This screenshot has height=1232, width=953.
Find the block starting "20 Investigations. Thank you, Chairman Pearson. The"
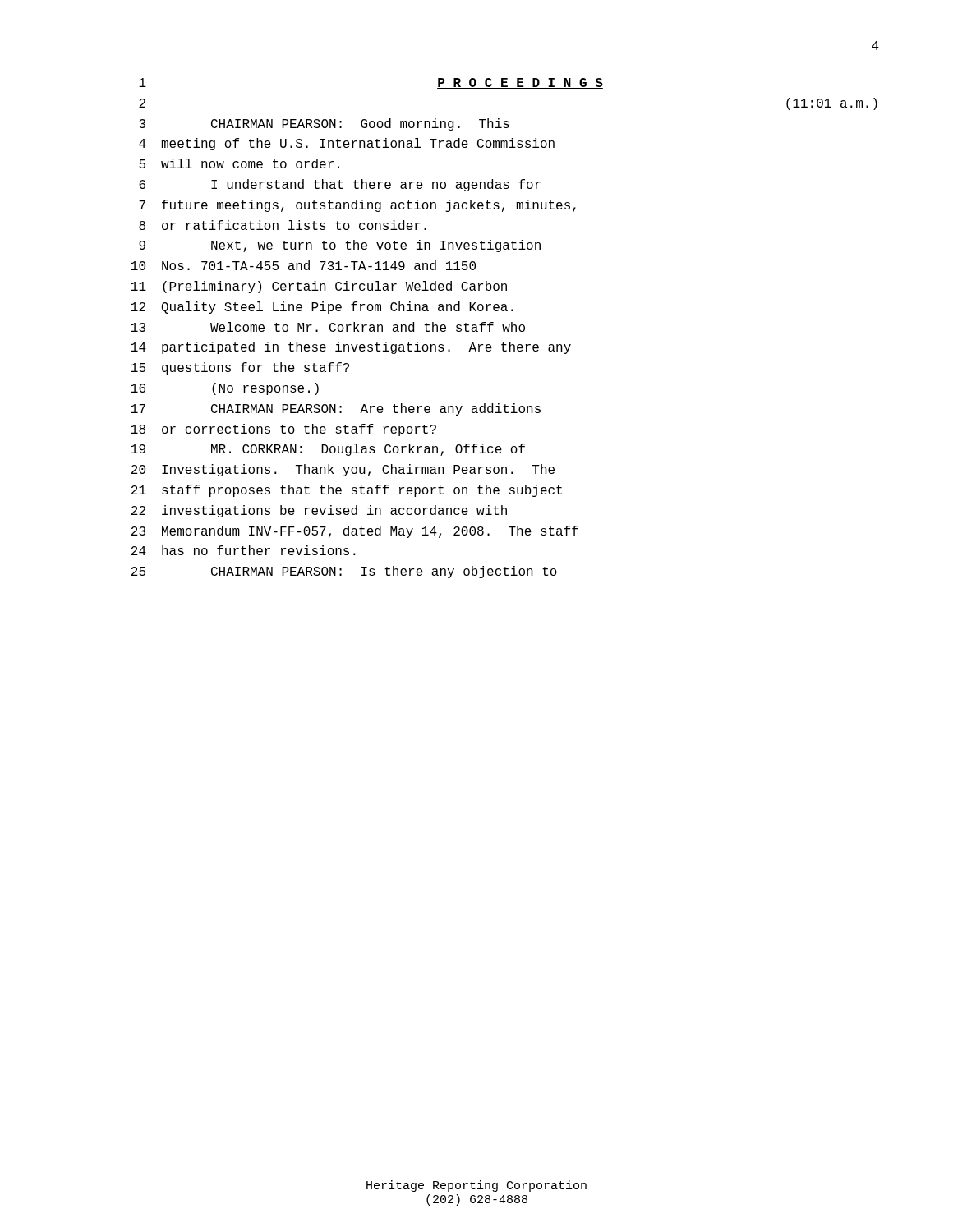(493, 471)
